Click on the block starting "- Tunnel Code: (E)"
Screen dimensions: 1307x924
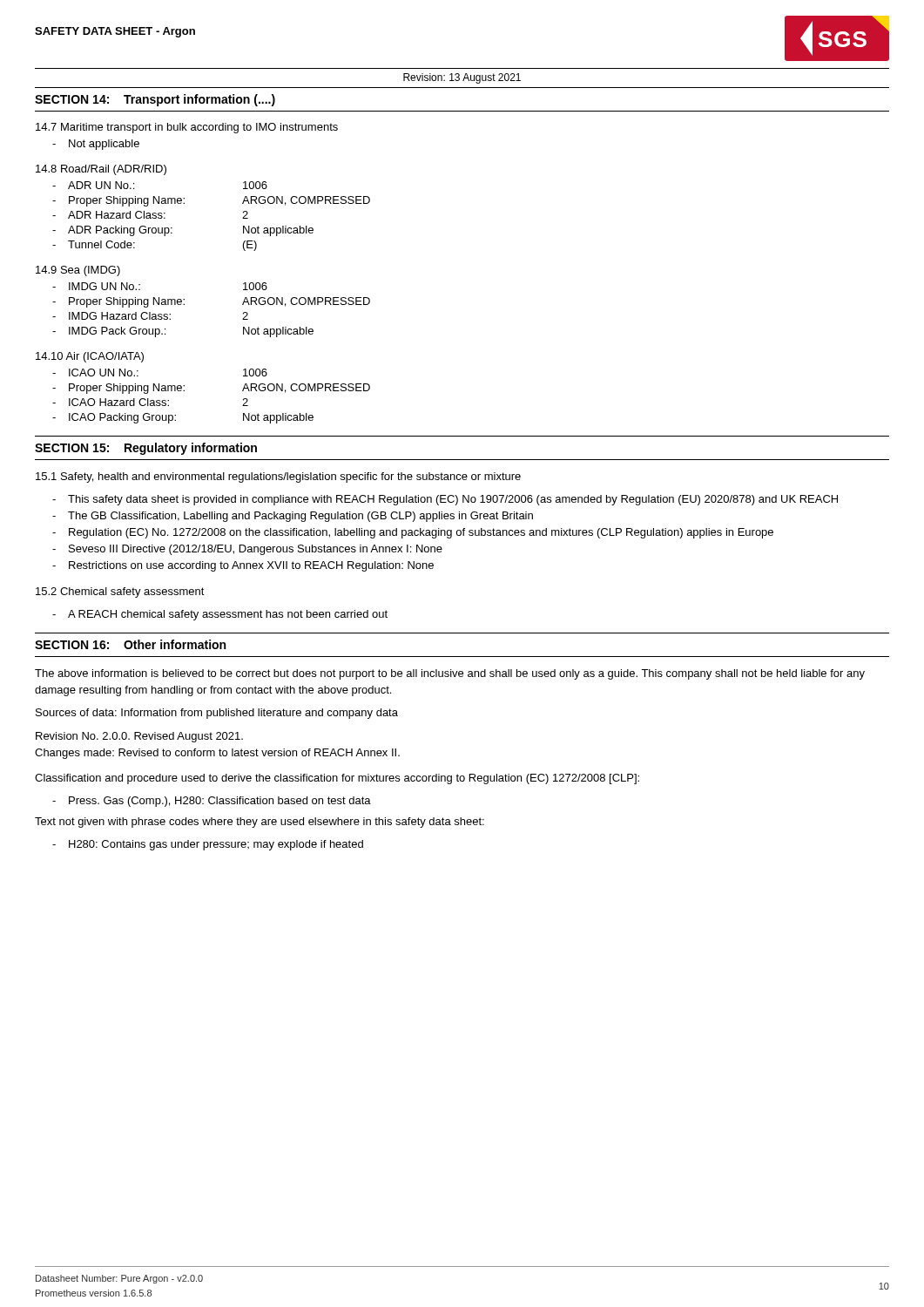click(x=101, y=245)
